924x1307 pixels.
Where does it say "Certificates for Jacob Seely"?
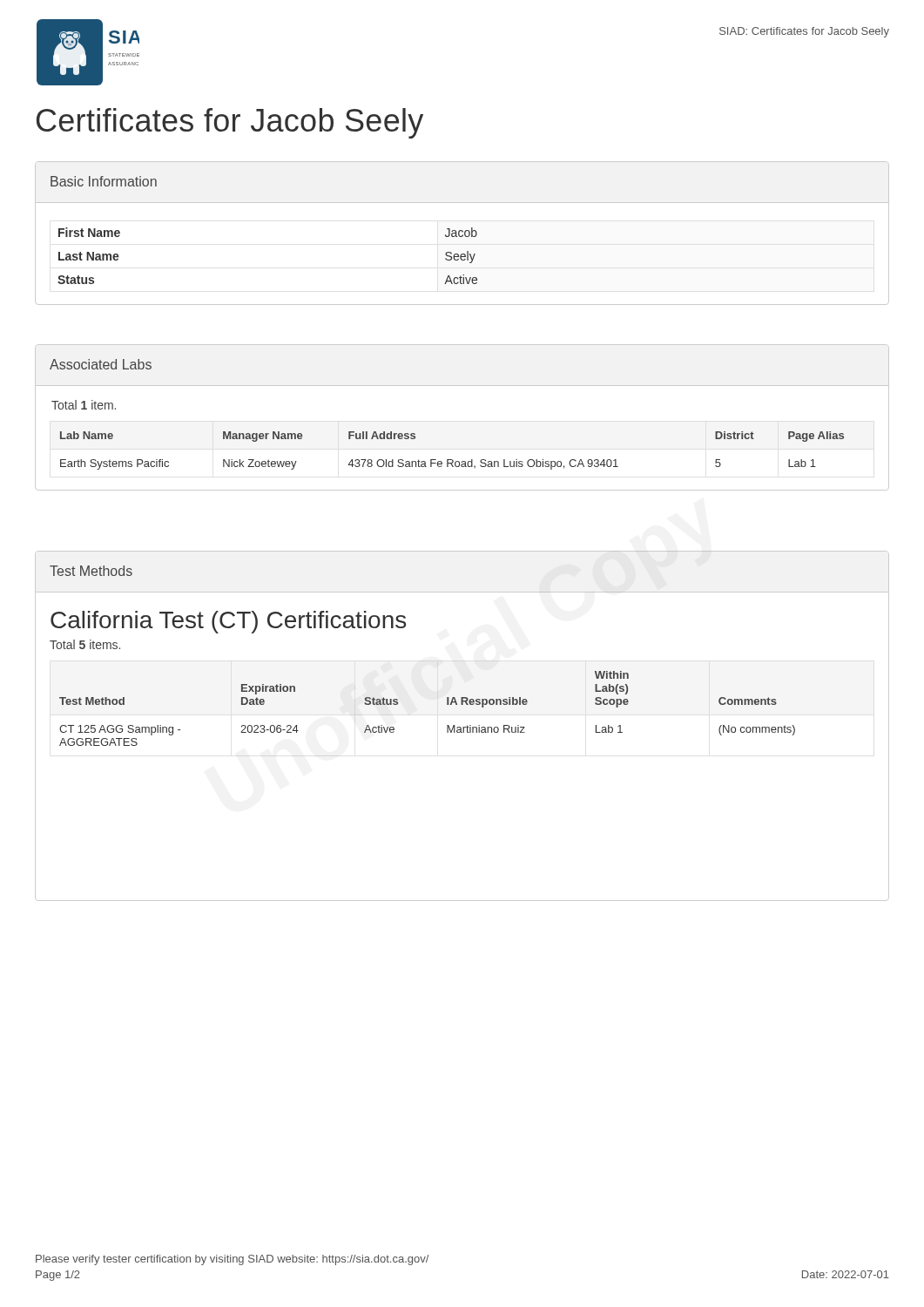pyautogui.click(x=229, y=121)
